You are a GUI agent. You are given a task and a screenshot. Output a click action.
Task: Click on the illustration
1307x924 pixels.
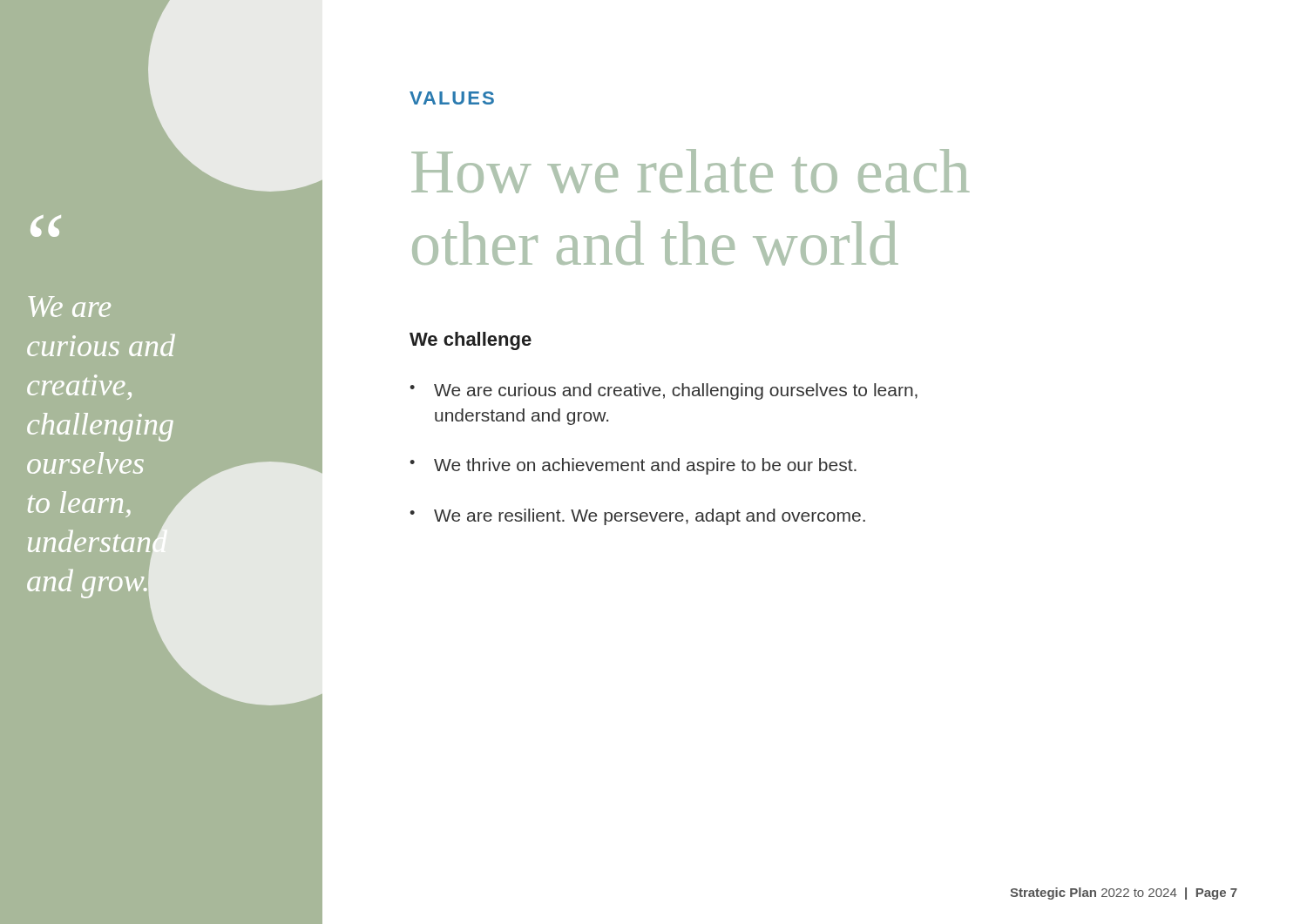(x=166, y=405)
